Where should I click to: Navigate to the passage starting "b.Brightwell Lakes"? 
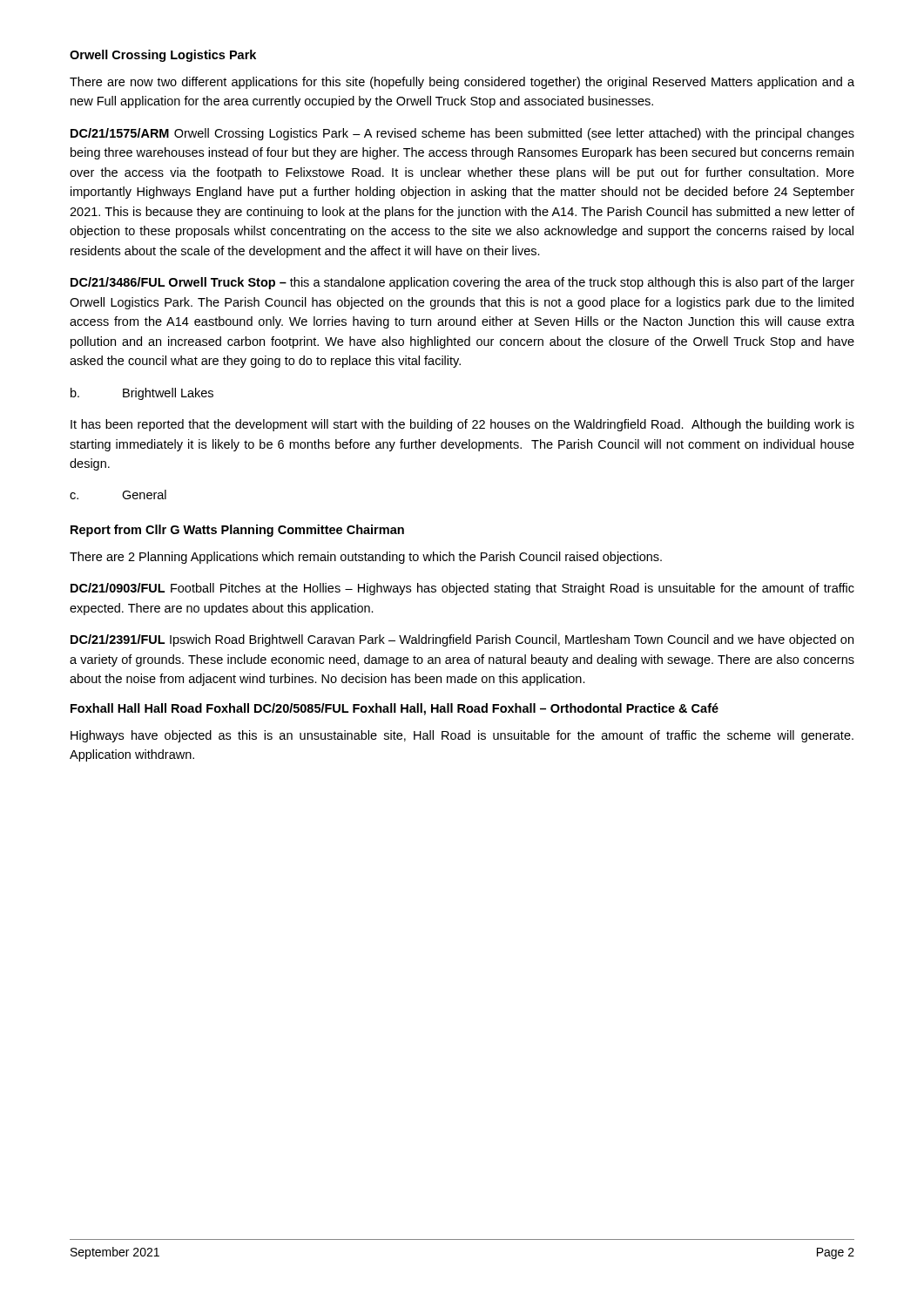tap(142, 393)
